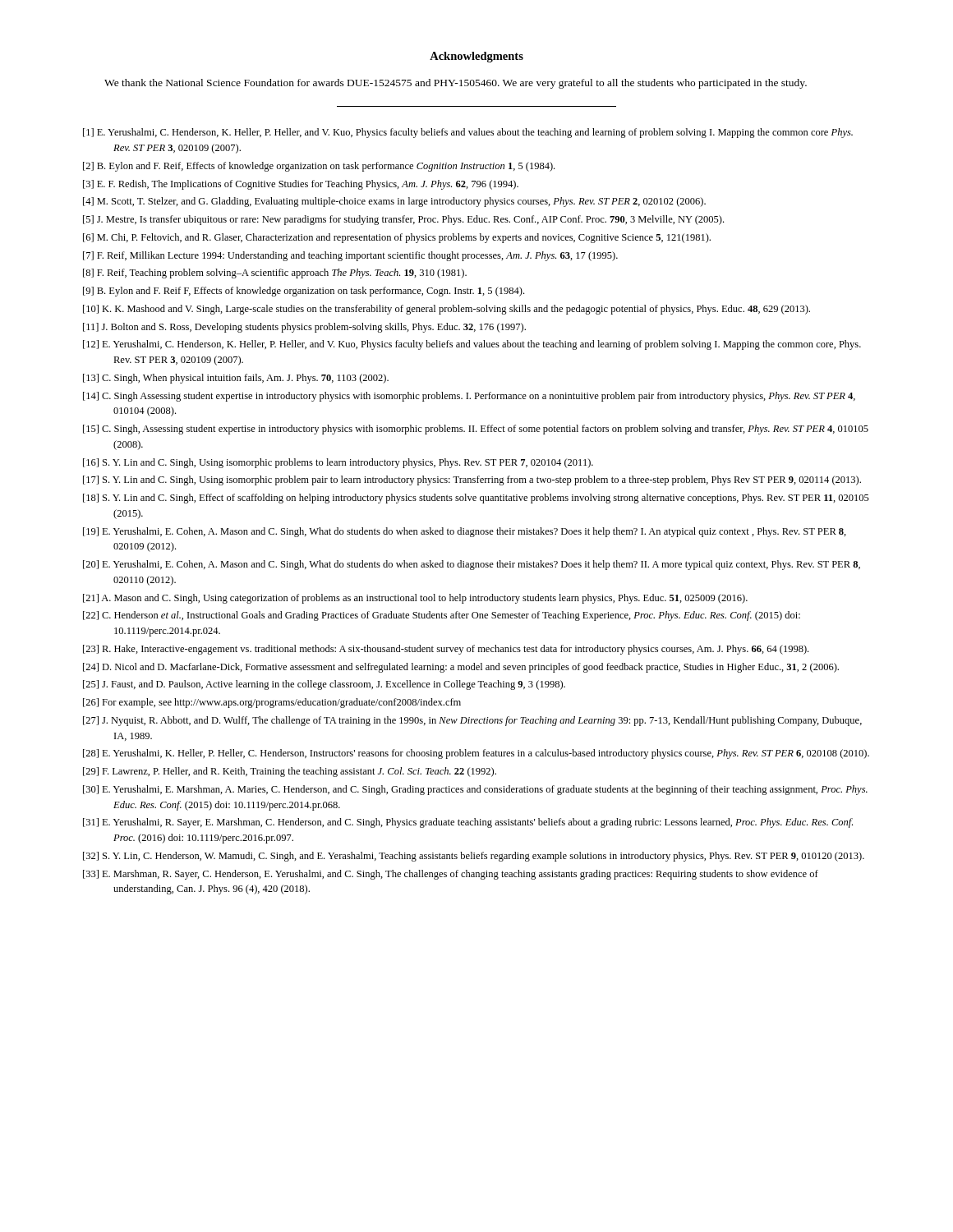
Task: Navigate to the block starting "[17] S. Y. Lin"
Action: 472,480
